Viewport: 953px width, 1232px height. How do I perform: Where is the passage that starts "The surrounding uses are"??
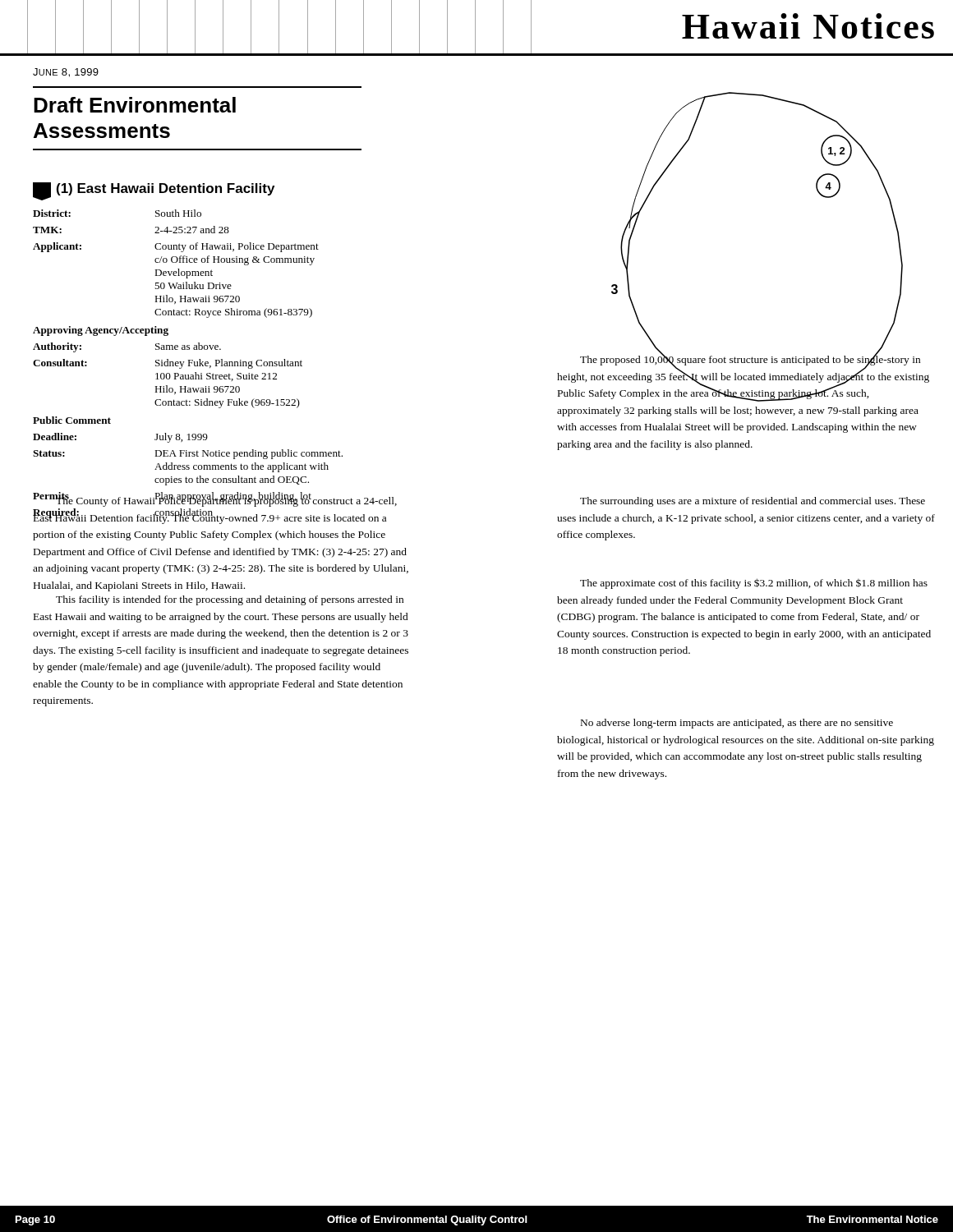point(746,518)
